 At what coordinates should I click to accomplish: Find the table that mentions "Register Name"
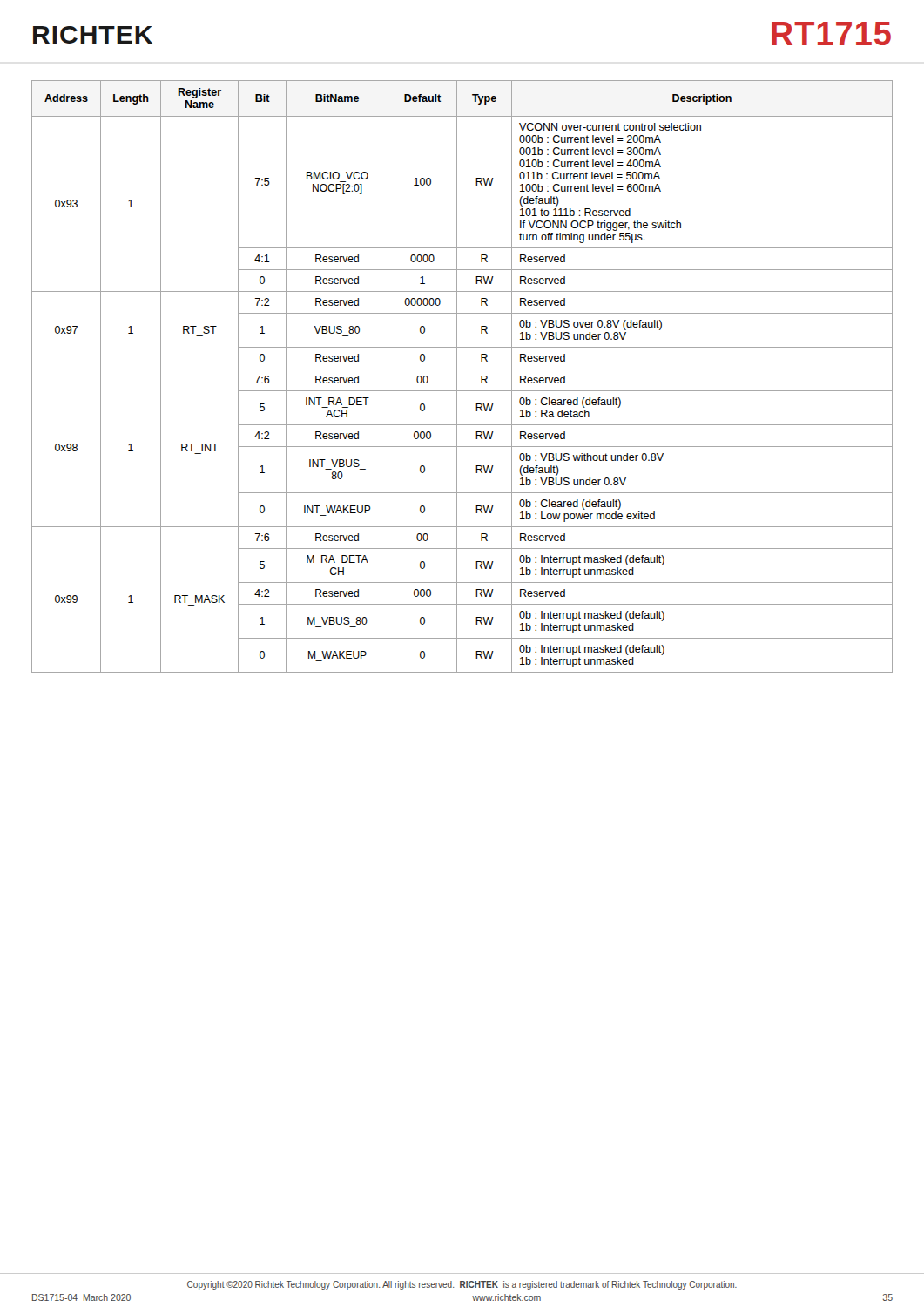(462, 376)
